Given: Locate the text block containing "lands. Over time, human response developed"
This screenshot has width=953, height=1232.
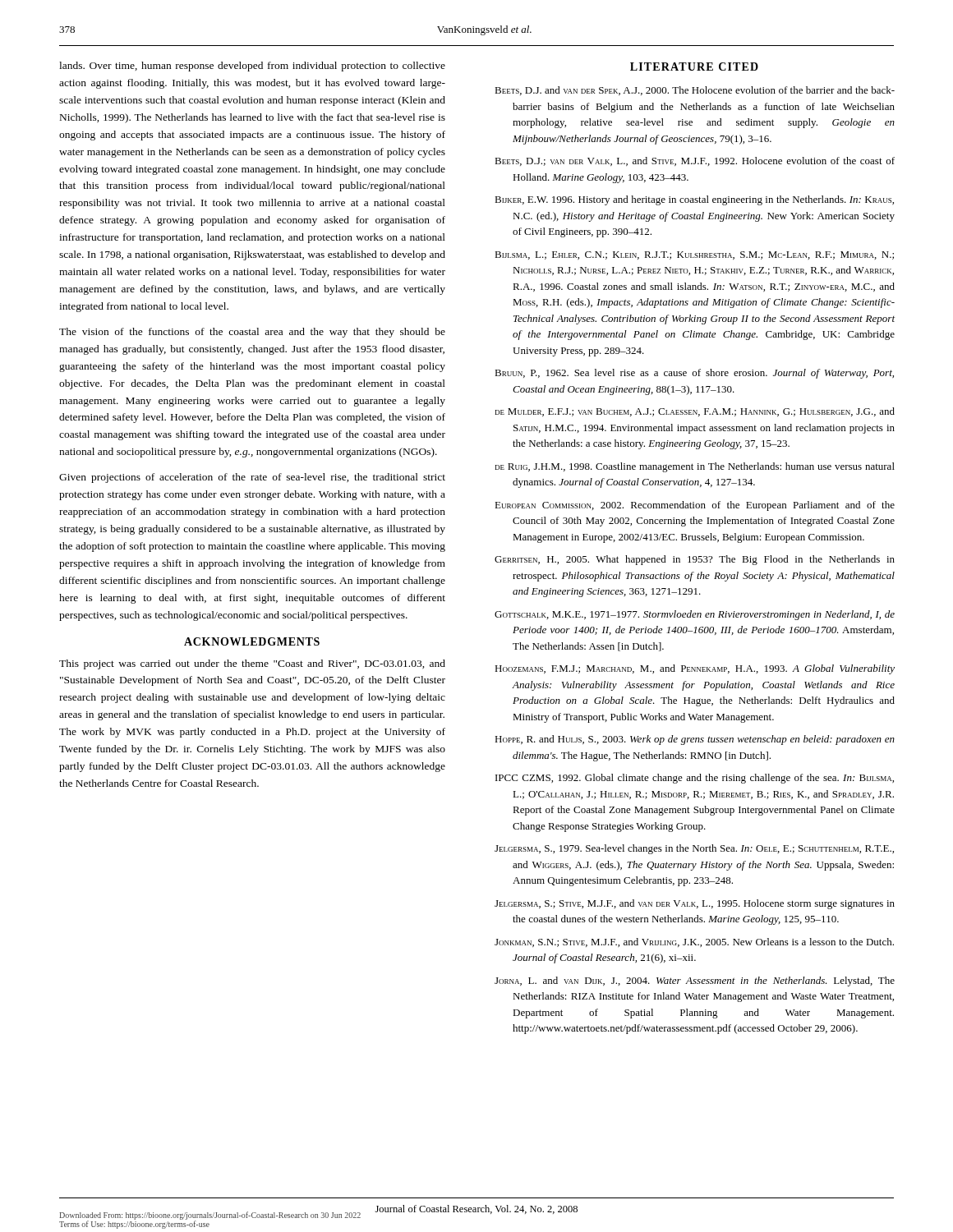Looking at the screenshot, I should [x=252, y=186].
